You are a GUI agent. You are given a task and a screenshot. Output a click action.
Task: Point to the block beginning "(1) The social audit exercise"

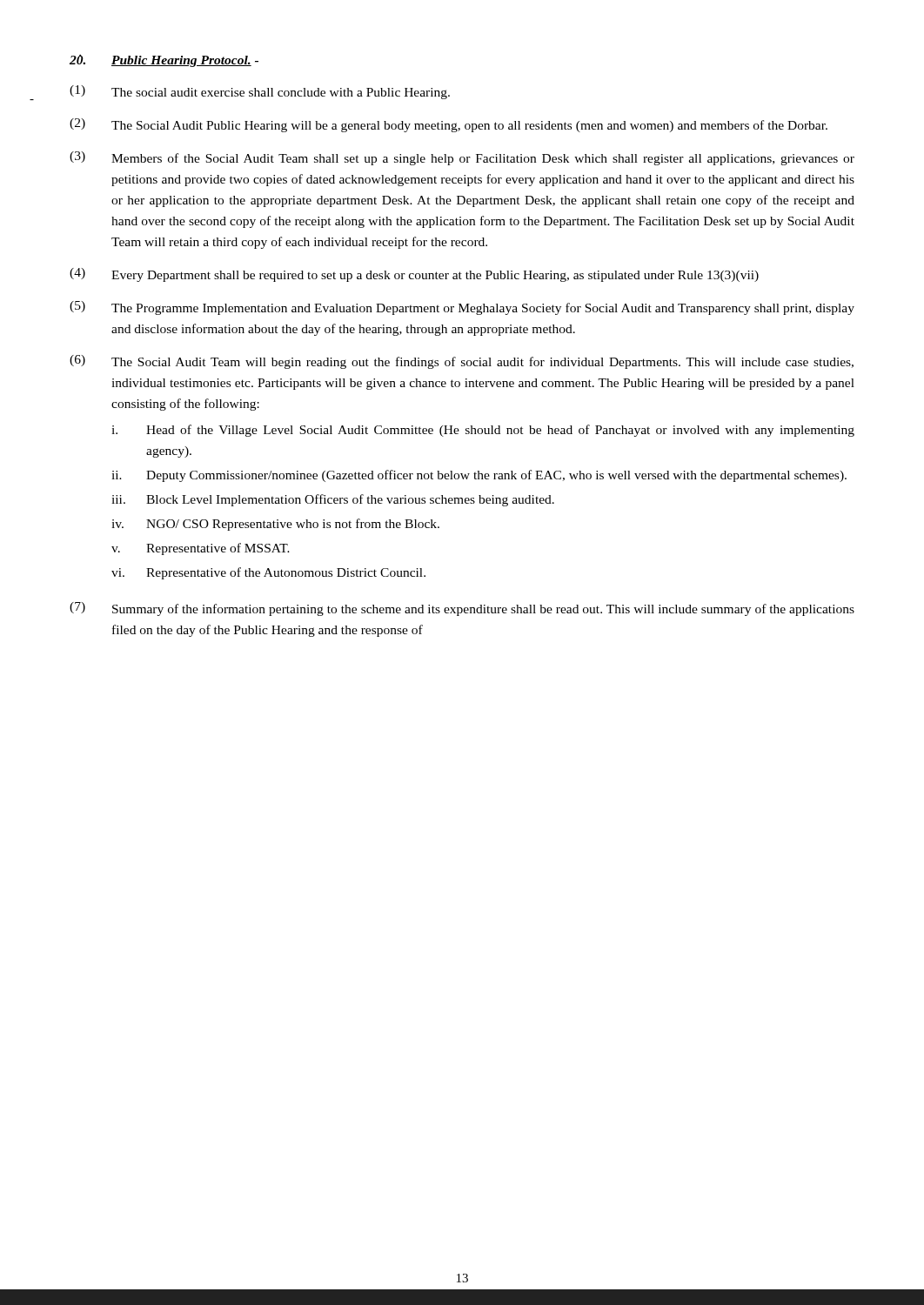260,92
